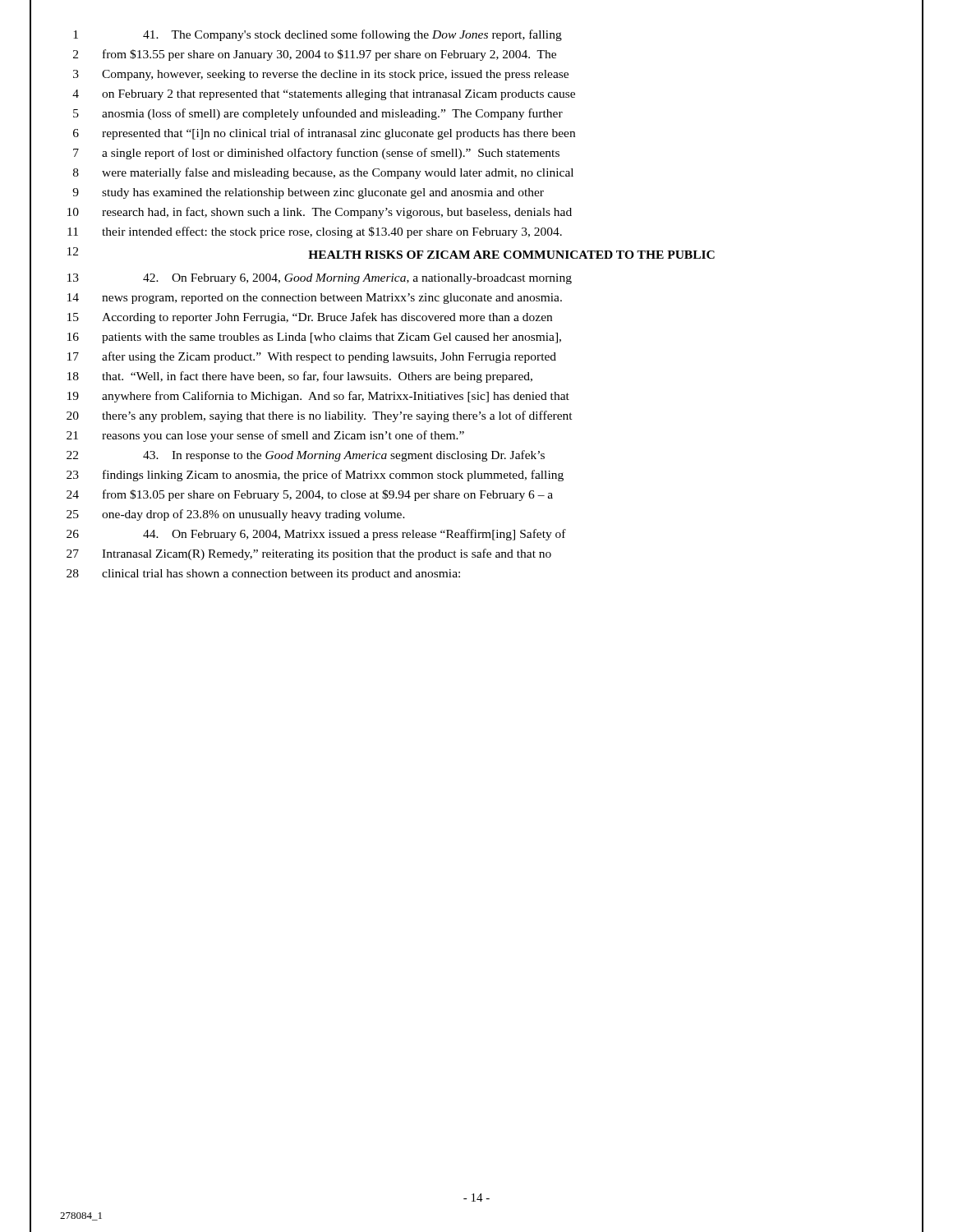Select the passage starting "HEALTH RISKS OF ZICAM ARE COMMUNICATED TO THE"

pos(512,254)
